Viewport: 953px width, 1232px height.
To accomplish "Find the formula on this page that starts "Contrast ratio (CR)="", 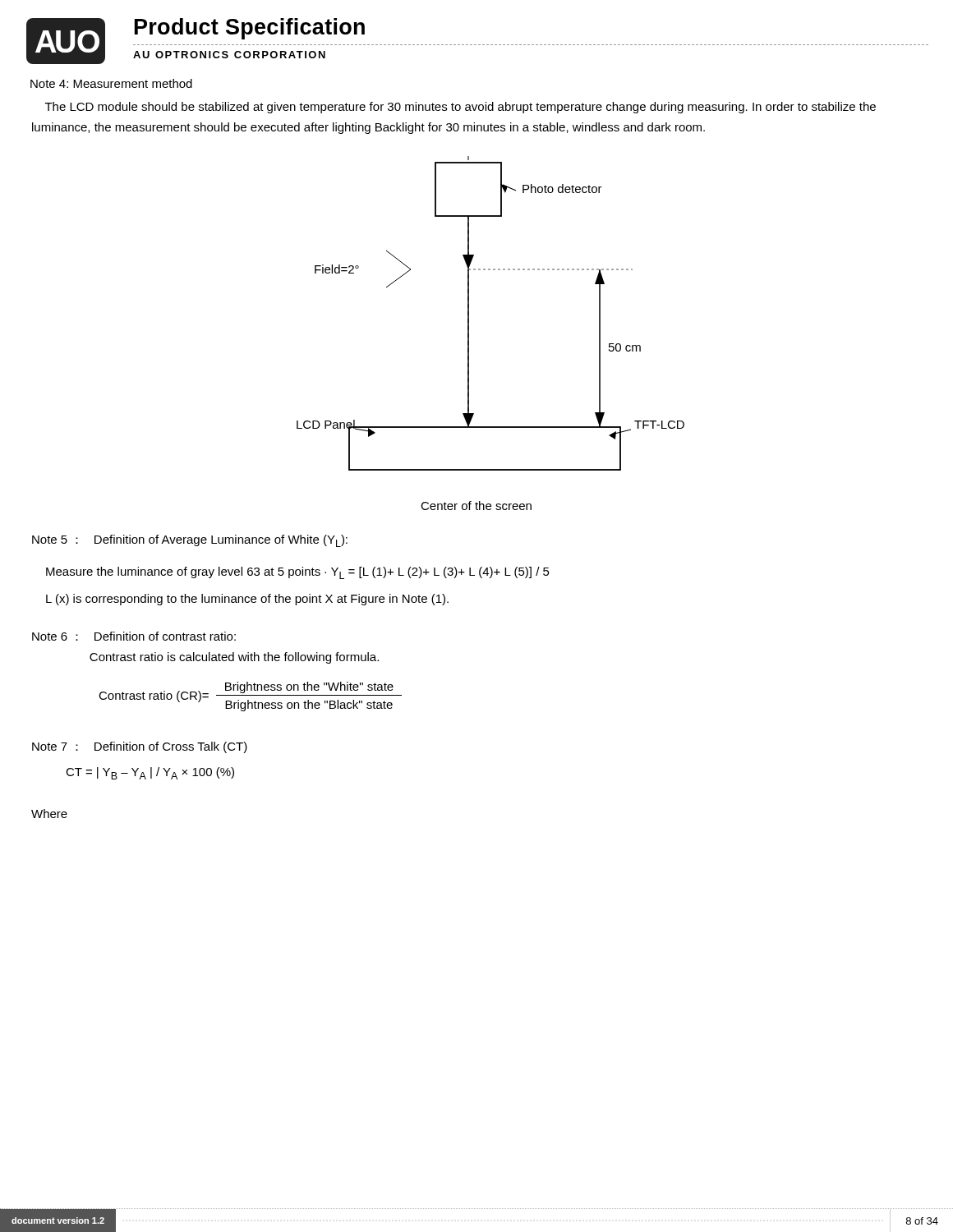I will pyautogui.click(x=250, y=695).
